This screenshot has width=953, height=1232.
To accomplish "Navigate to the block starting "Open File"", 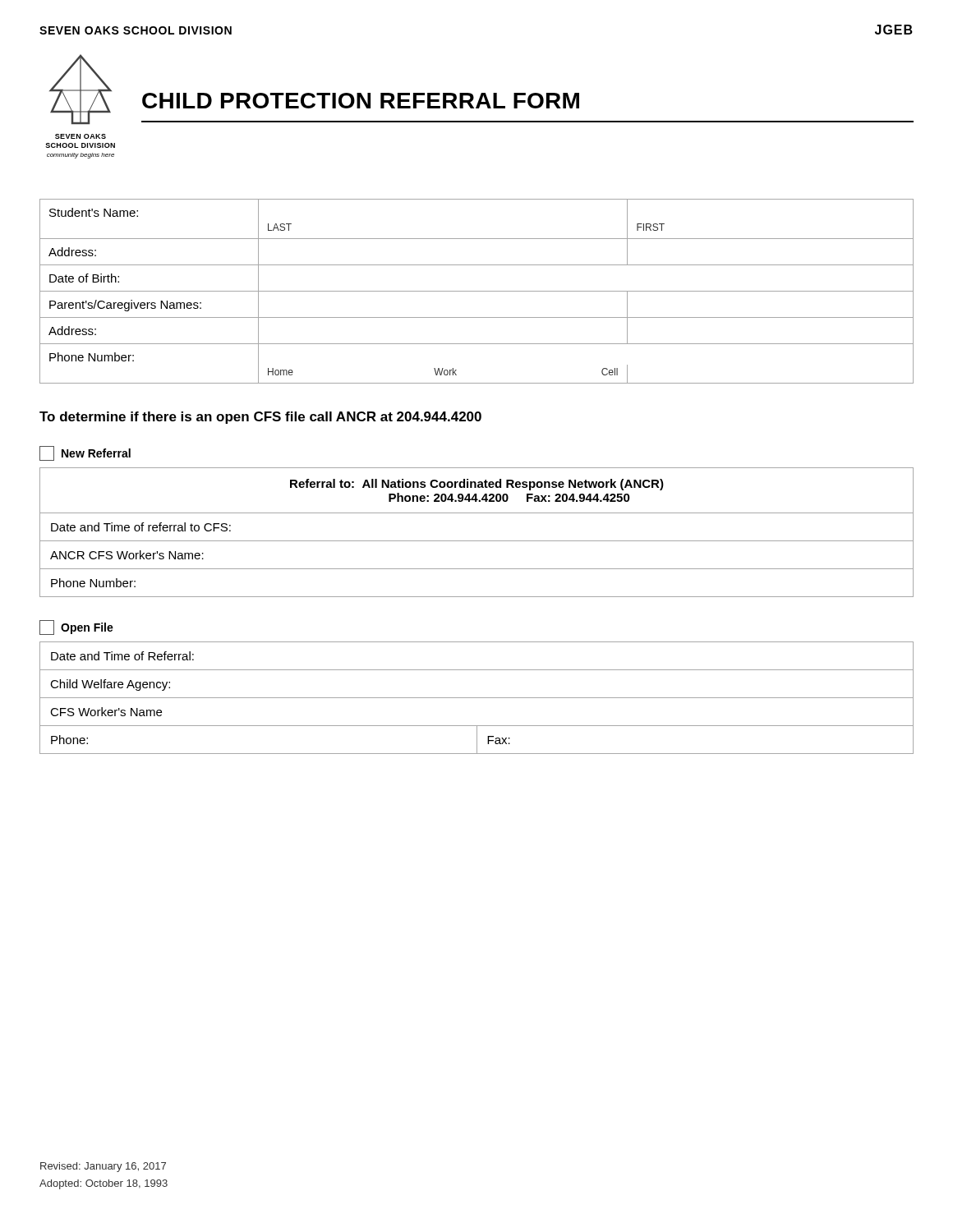I will click(76, 627).
